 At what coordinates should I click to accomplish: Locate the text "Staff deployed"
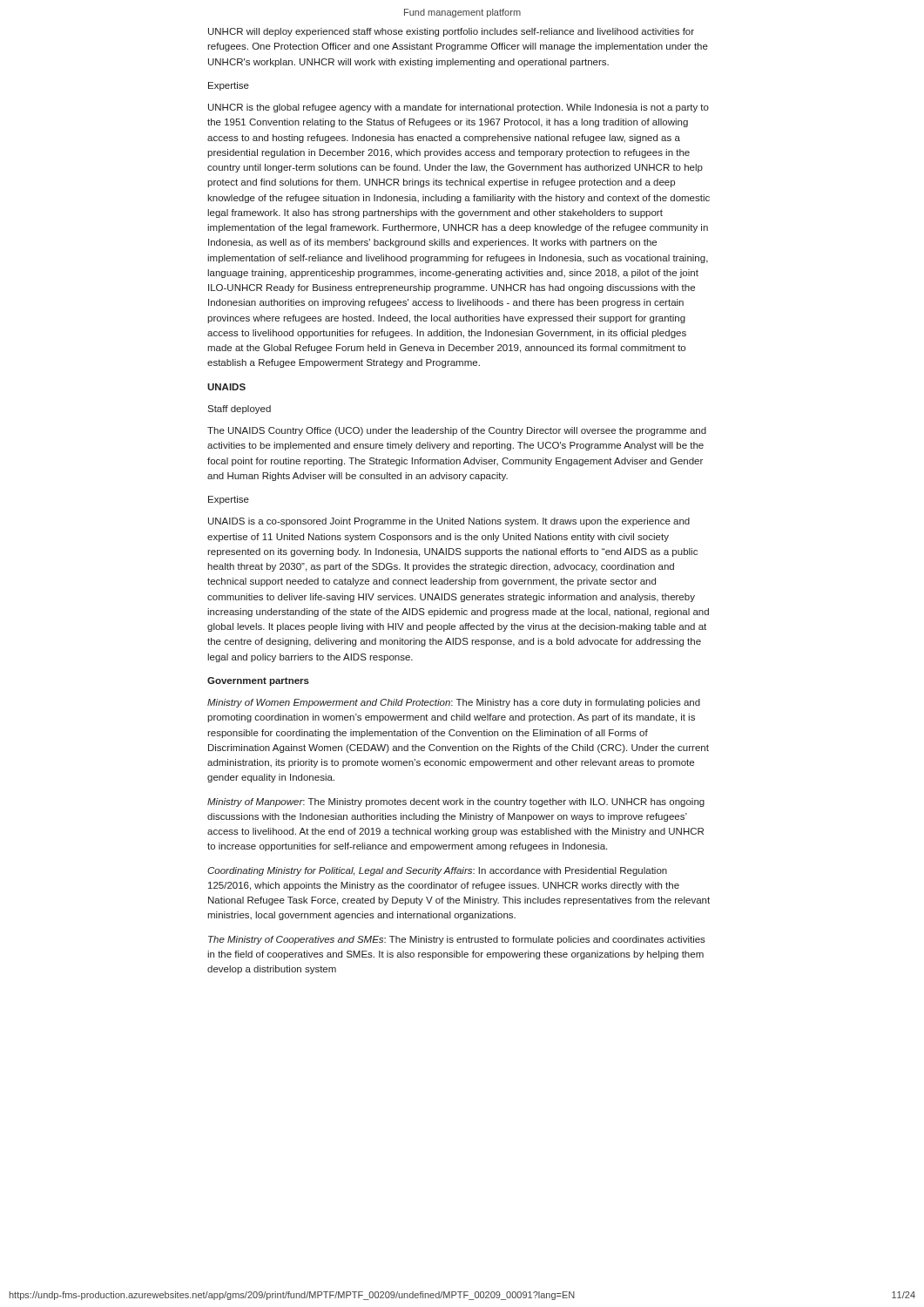(239, 410)
